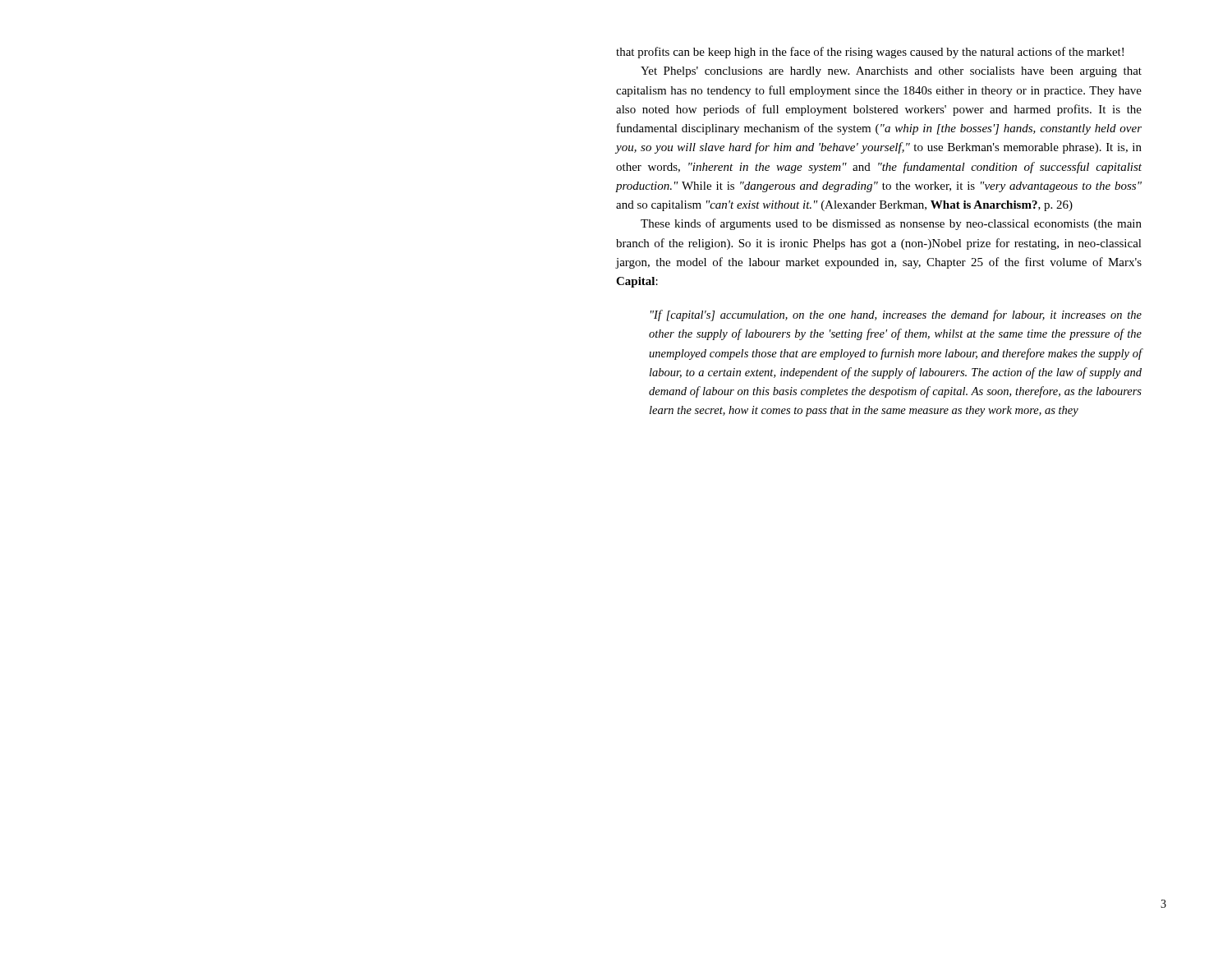
Task: Select the text starting "that profits can be keep"
Action: 879,167
